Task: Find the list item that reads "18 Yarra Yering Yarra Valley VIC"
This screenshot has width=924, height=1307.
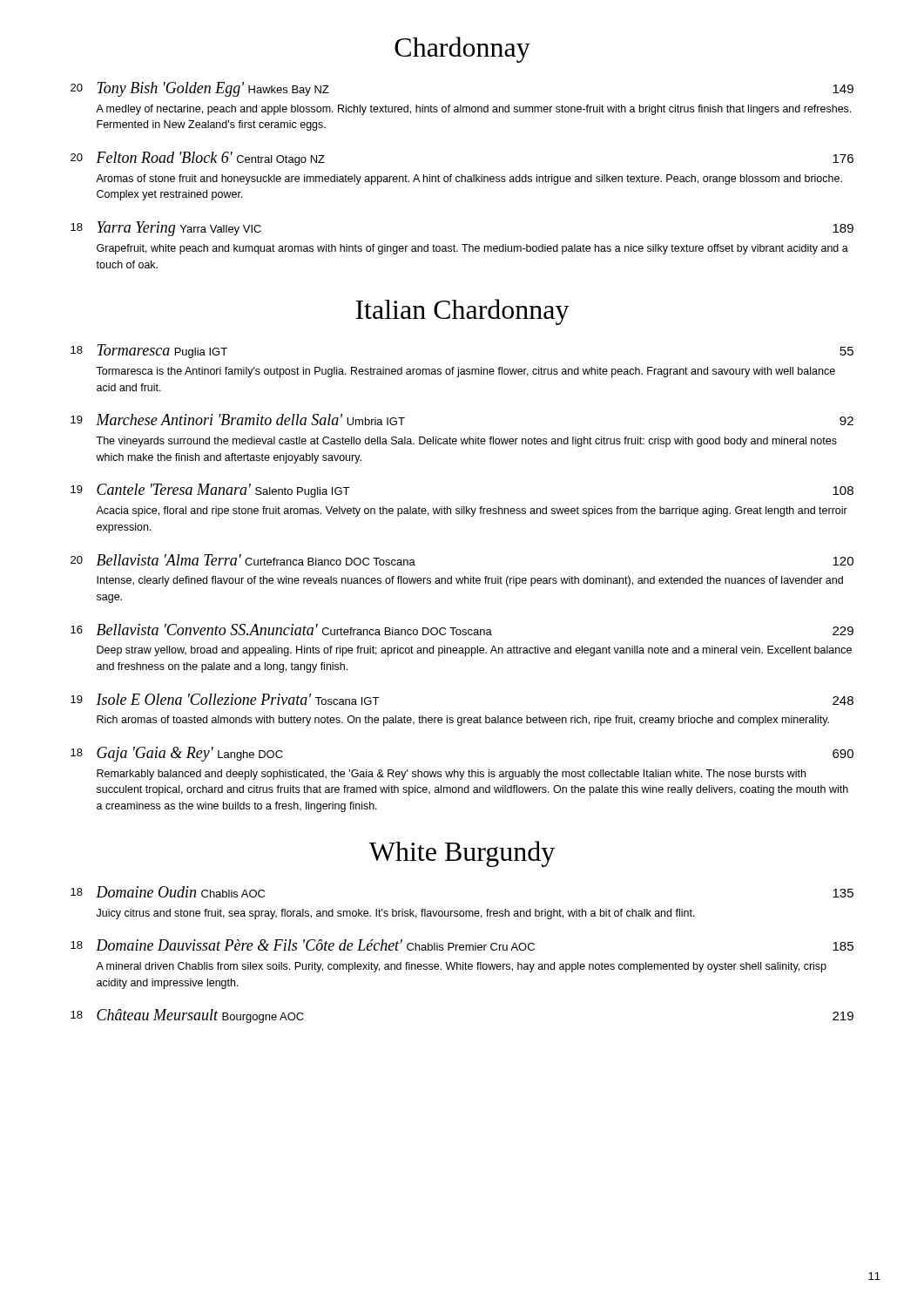Action: 462,246
